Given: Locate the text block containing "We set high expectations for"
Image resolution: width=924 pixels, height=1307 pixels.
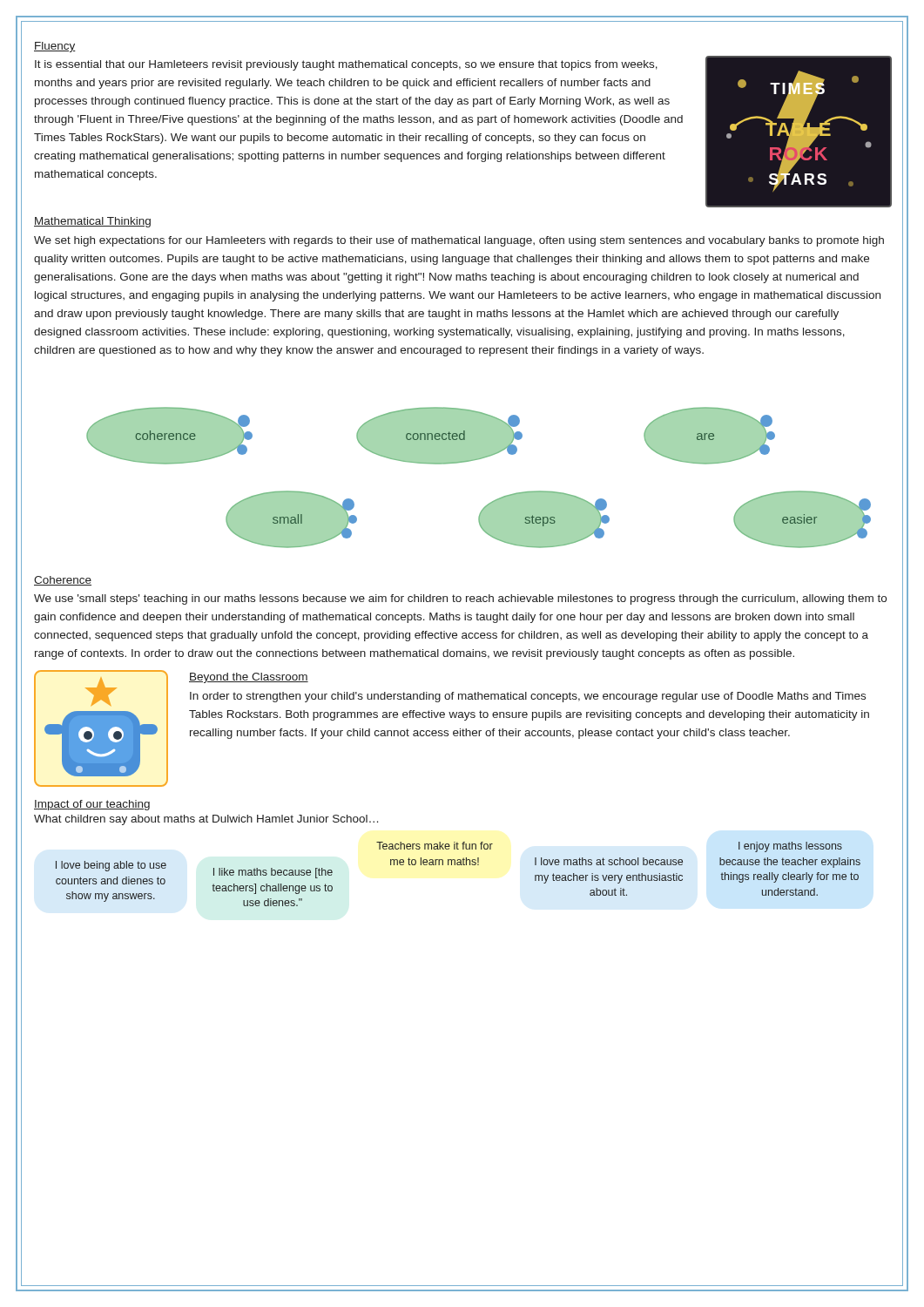Looking at the screenshot, I should pos(461,296).
